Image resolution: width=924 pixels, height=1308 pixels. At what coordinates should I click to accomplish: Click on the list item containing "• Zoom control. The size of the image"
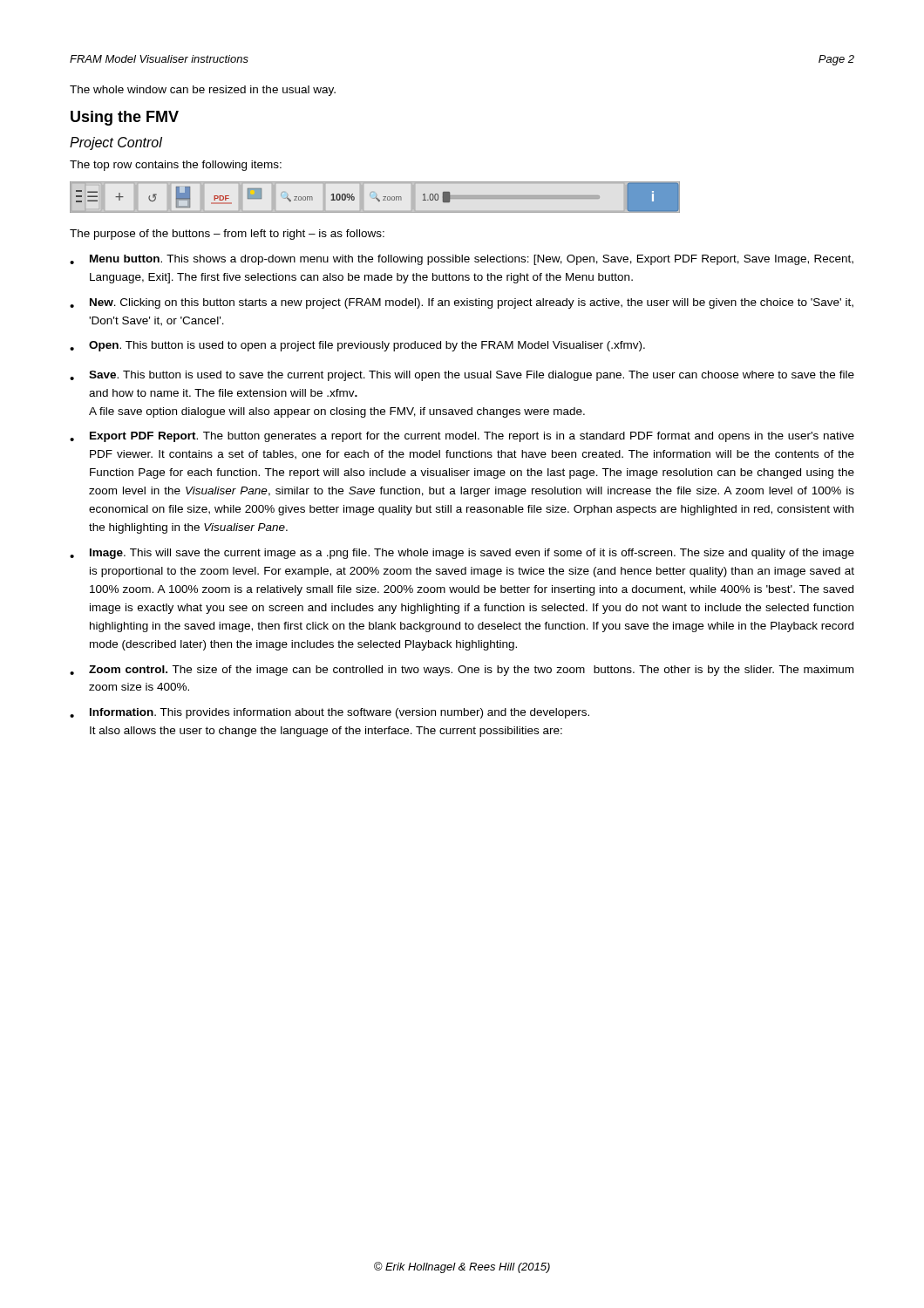(462, 679)
